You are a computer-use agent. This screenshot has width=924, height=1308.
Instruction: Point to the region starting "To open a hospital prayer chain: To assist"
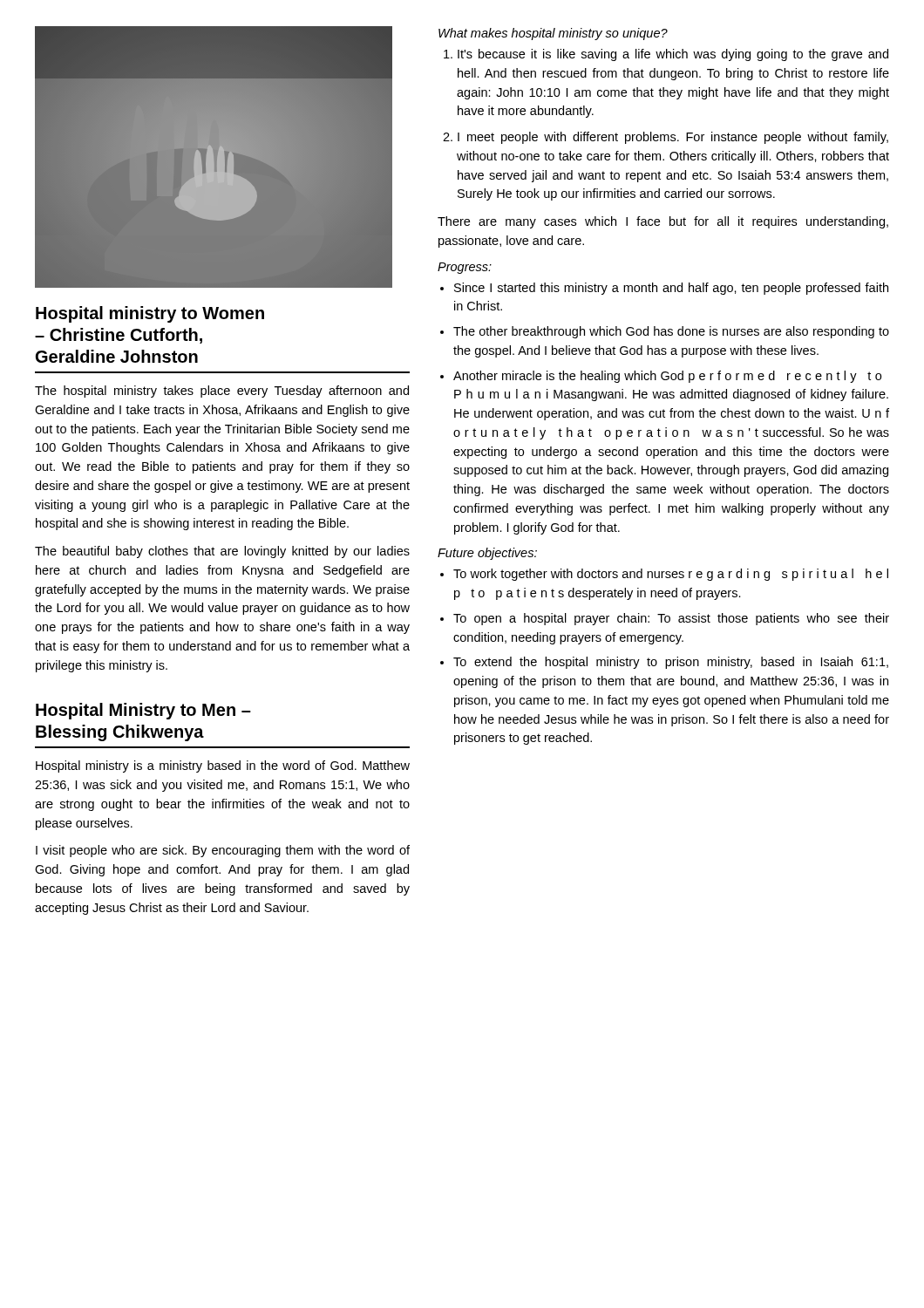pos(671,628)
